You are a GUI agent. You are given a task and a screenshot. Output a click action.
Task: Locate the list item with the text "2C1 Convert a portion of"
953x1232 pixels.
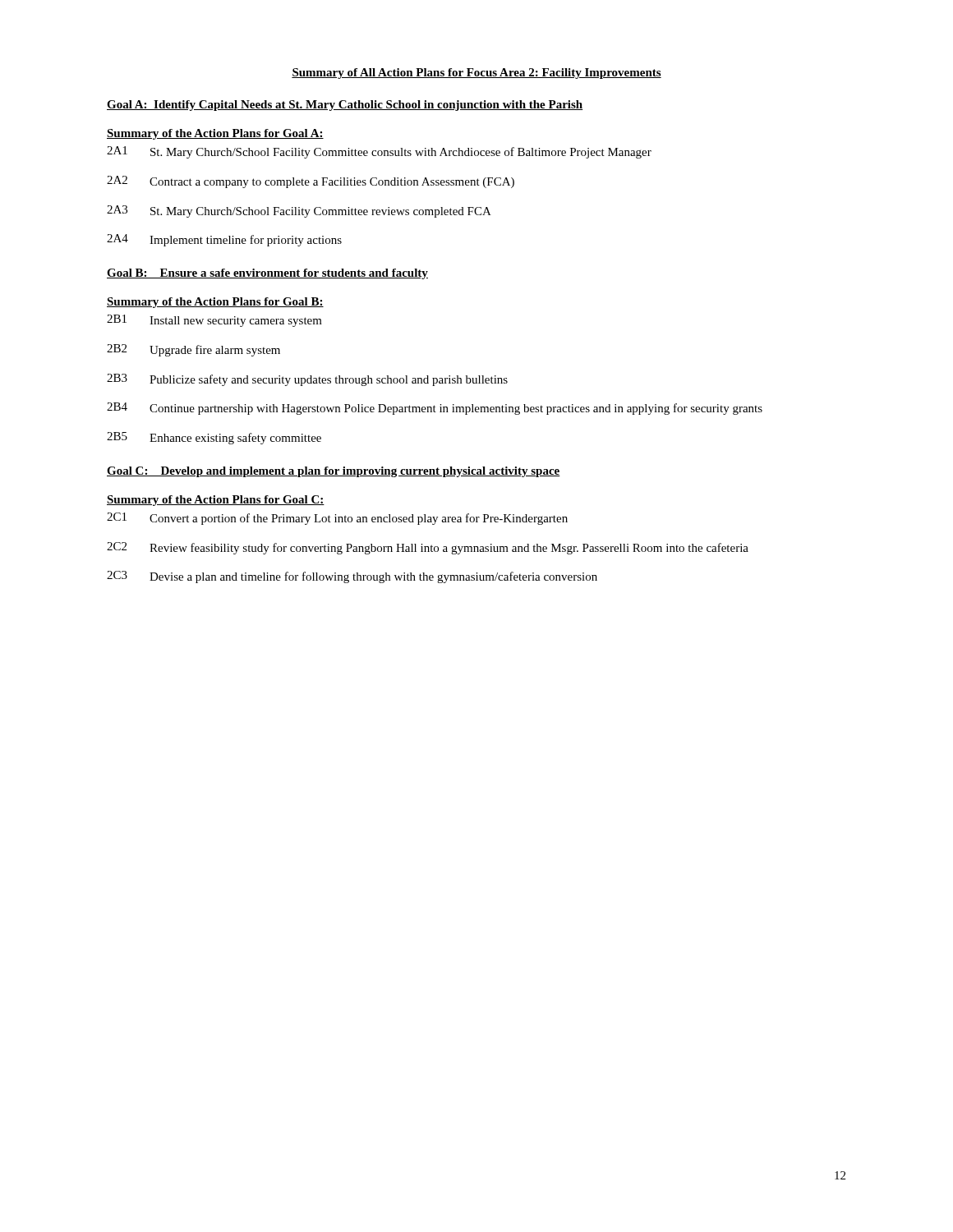coord(476,519)
